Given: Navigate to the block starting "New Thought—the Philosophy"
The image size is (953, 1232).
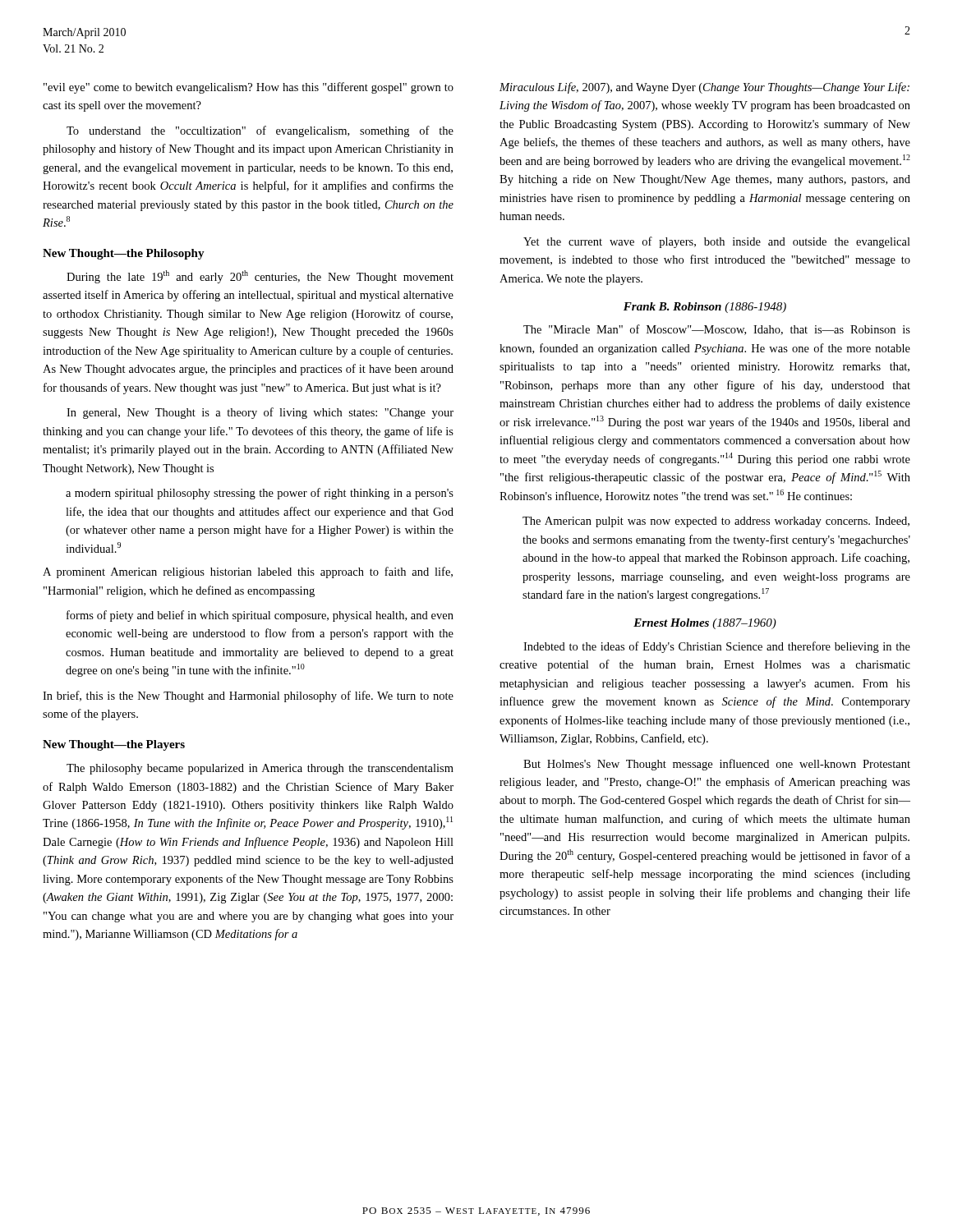Looking at the screenshot, I should (124, 254).
